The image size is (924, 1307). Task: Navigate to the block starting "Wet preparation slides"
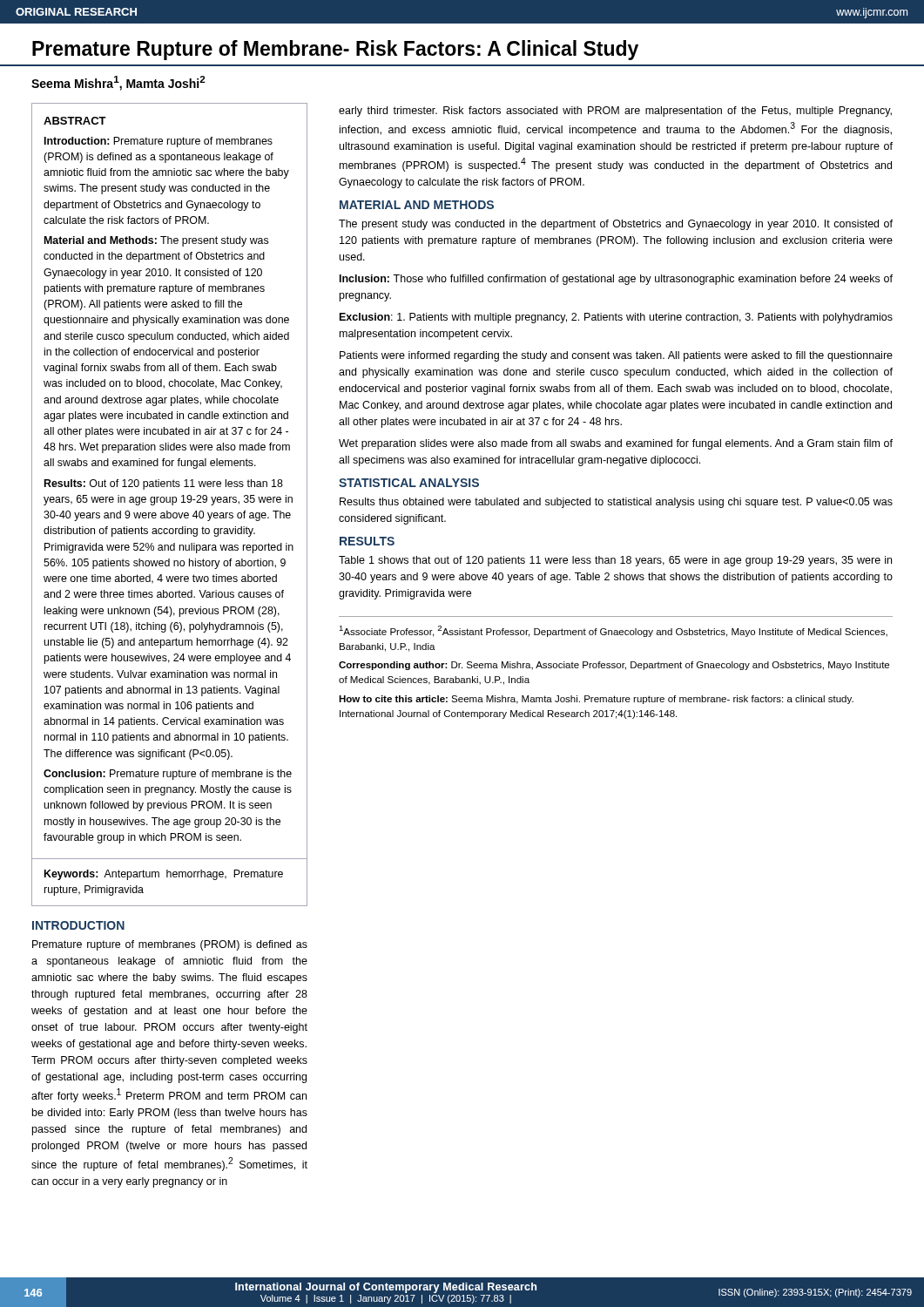616,452
